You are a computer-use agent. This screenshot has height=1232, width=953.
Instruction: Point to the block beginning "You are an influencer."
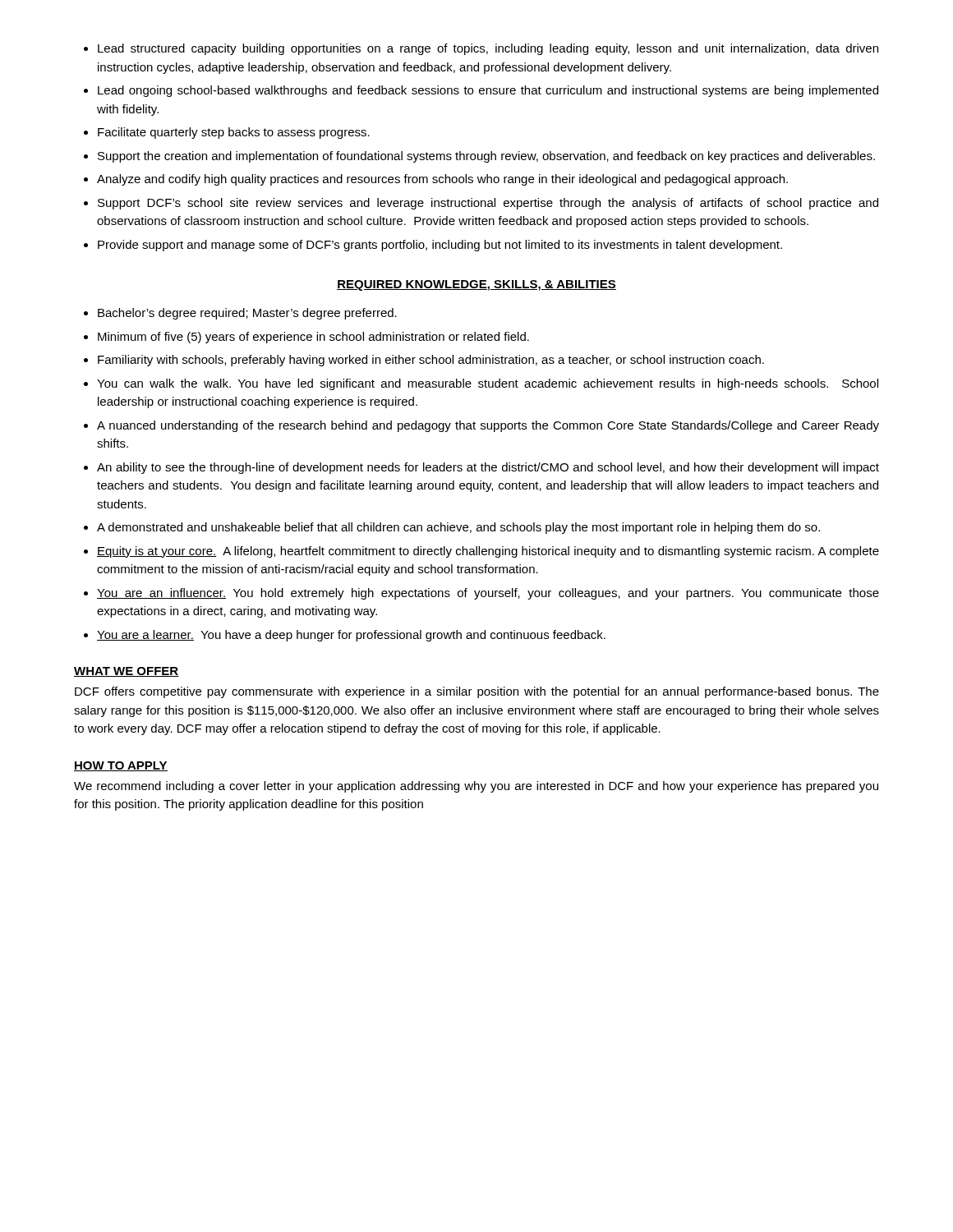(x=488, y=602)
